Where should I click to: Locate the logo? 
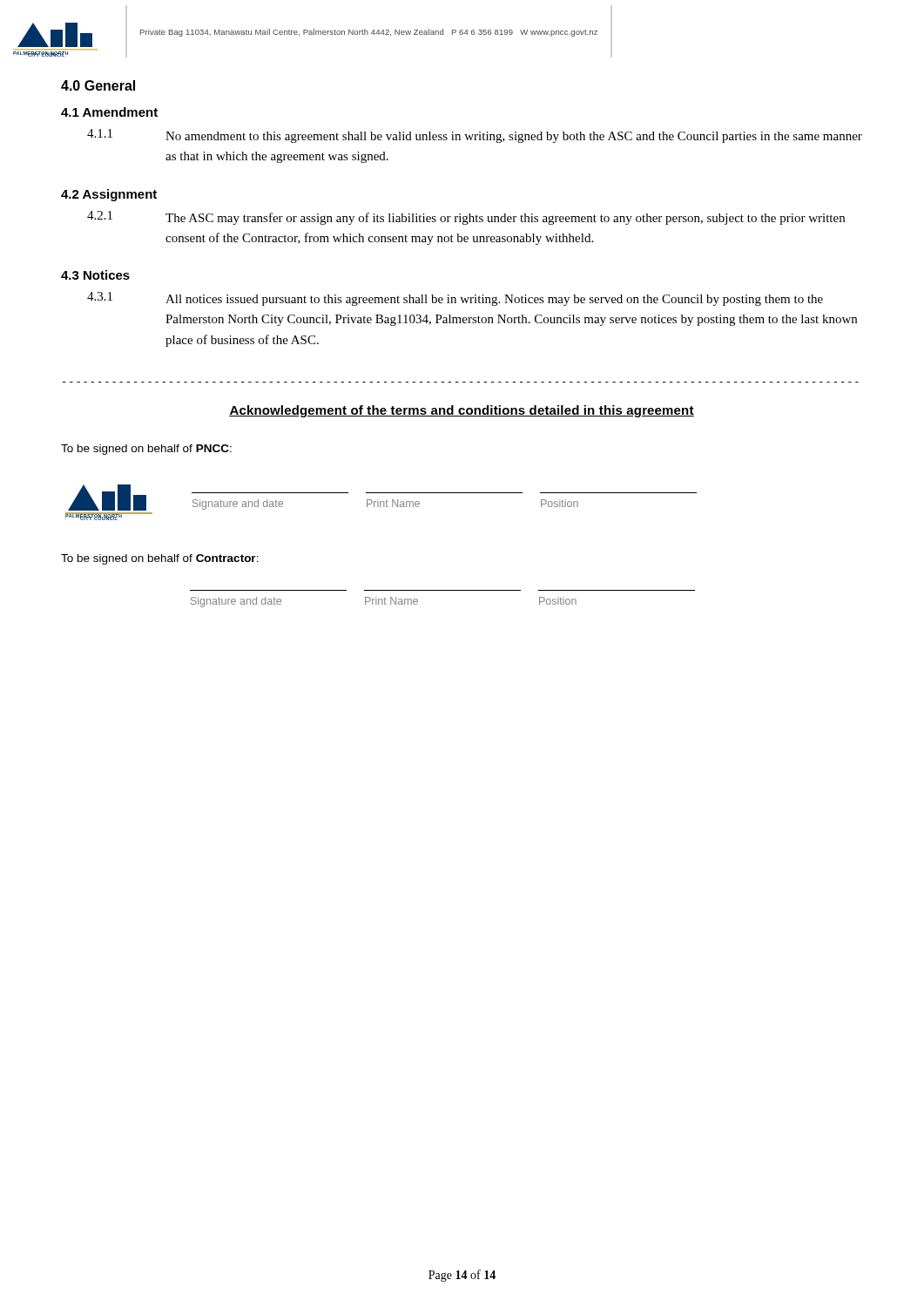[x=118, y=495]
